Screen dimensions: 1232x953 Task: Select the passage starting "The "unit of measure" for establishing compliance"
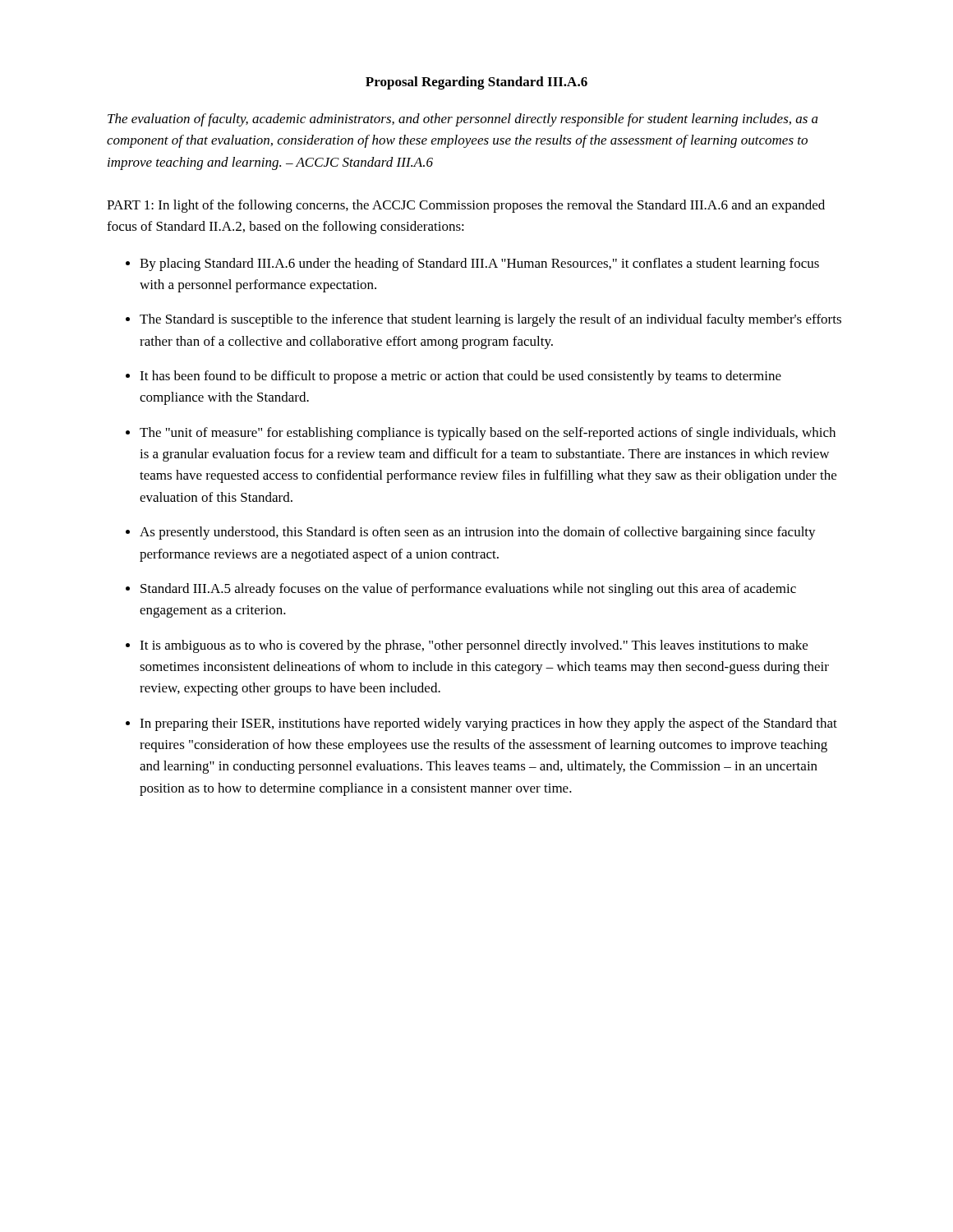(488, 465)
